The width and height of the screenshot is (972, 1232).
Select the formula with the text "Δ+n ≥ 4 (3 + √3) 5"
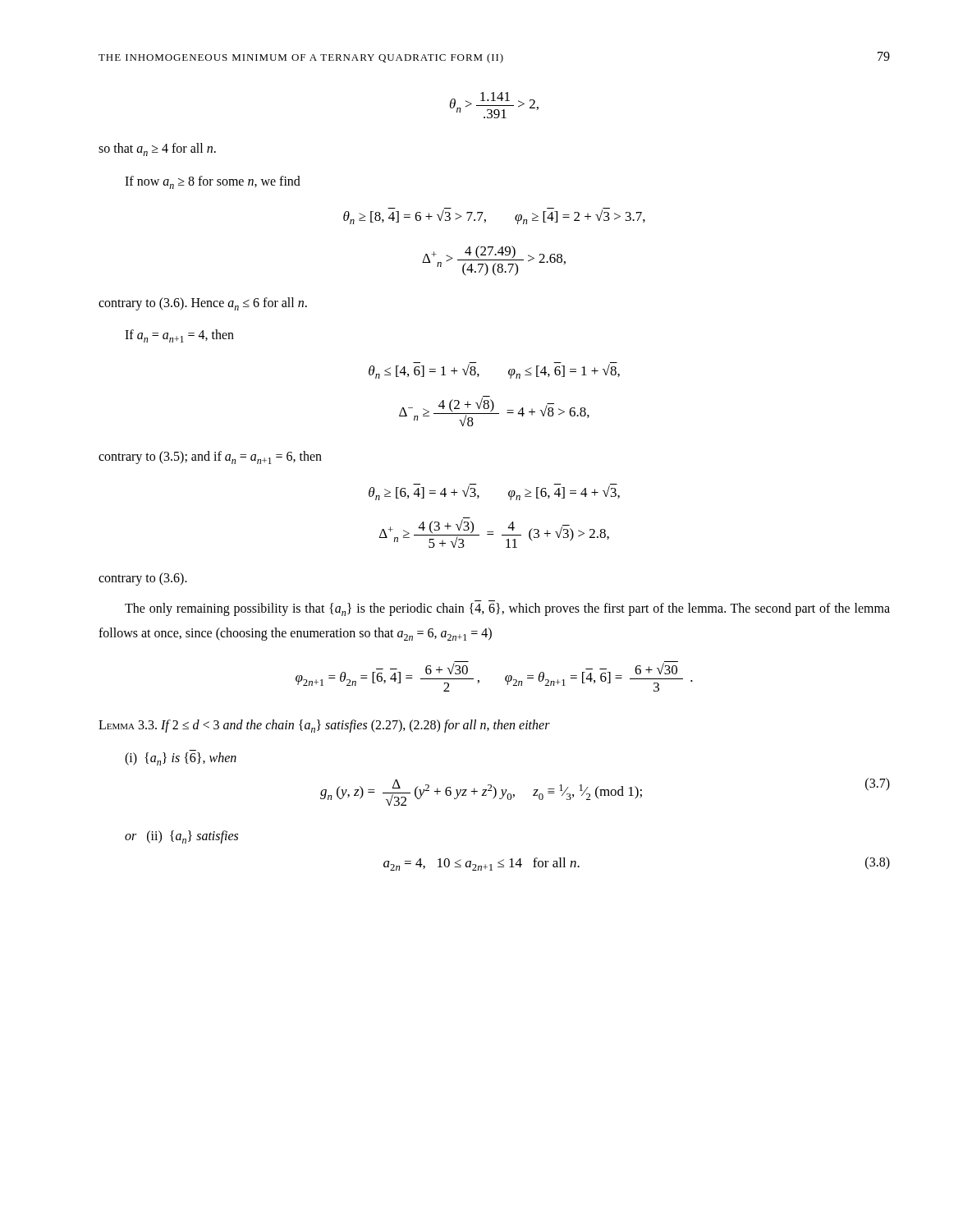click(494, 535)
